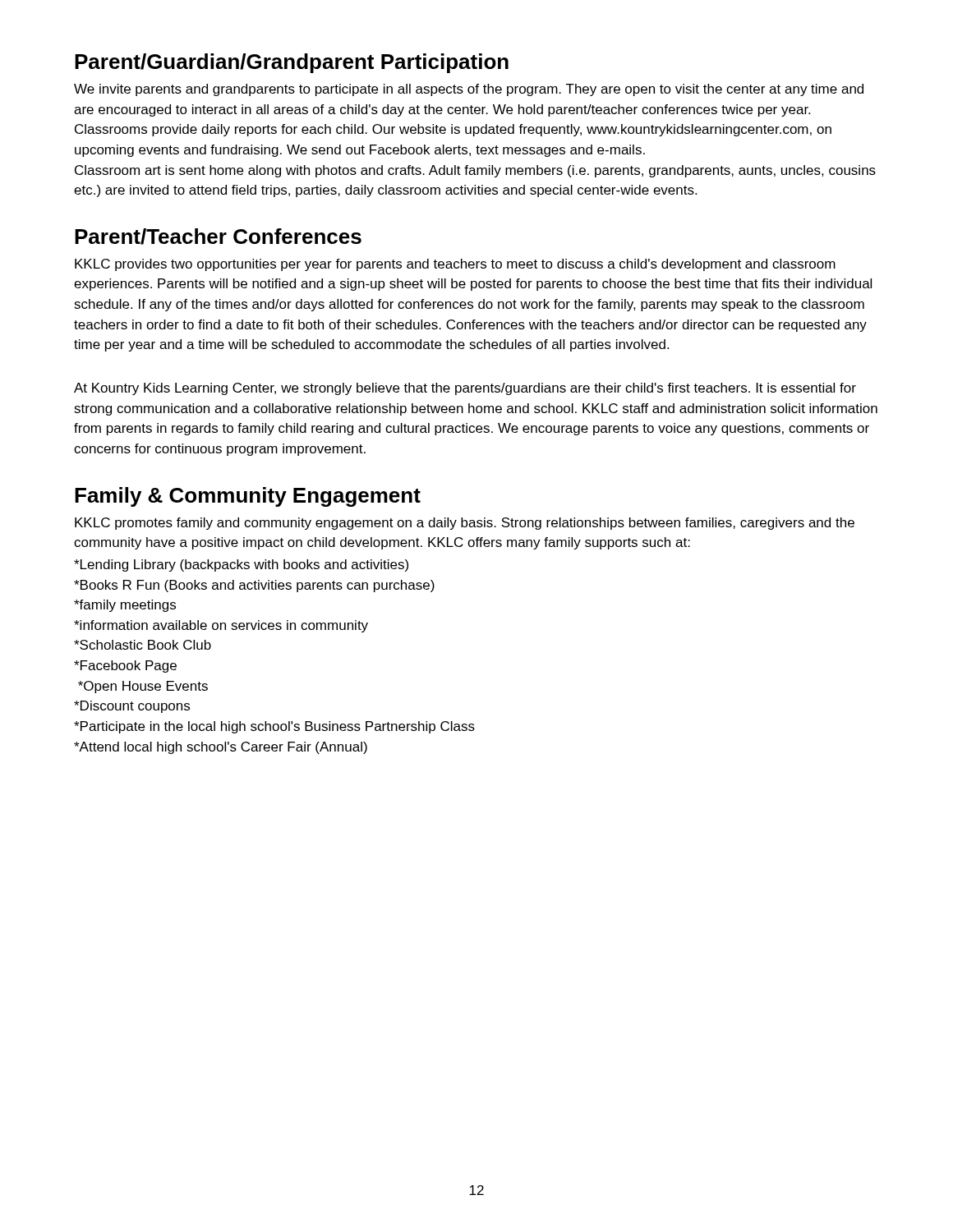Locate the text "*Scholastic Book Club"
Viewport: 953px width, 1232px height.
pyautogui.click(x=143, y=646)
